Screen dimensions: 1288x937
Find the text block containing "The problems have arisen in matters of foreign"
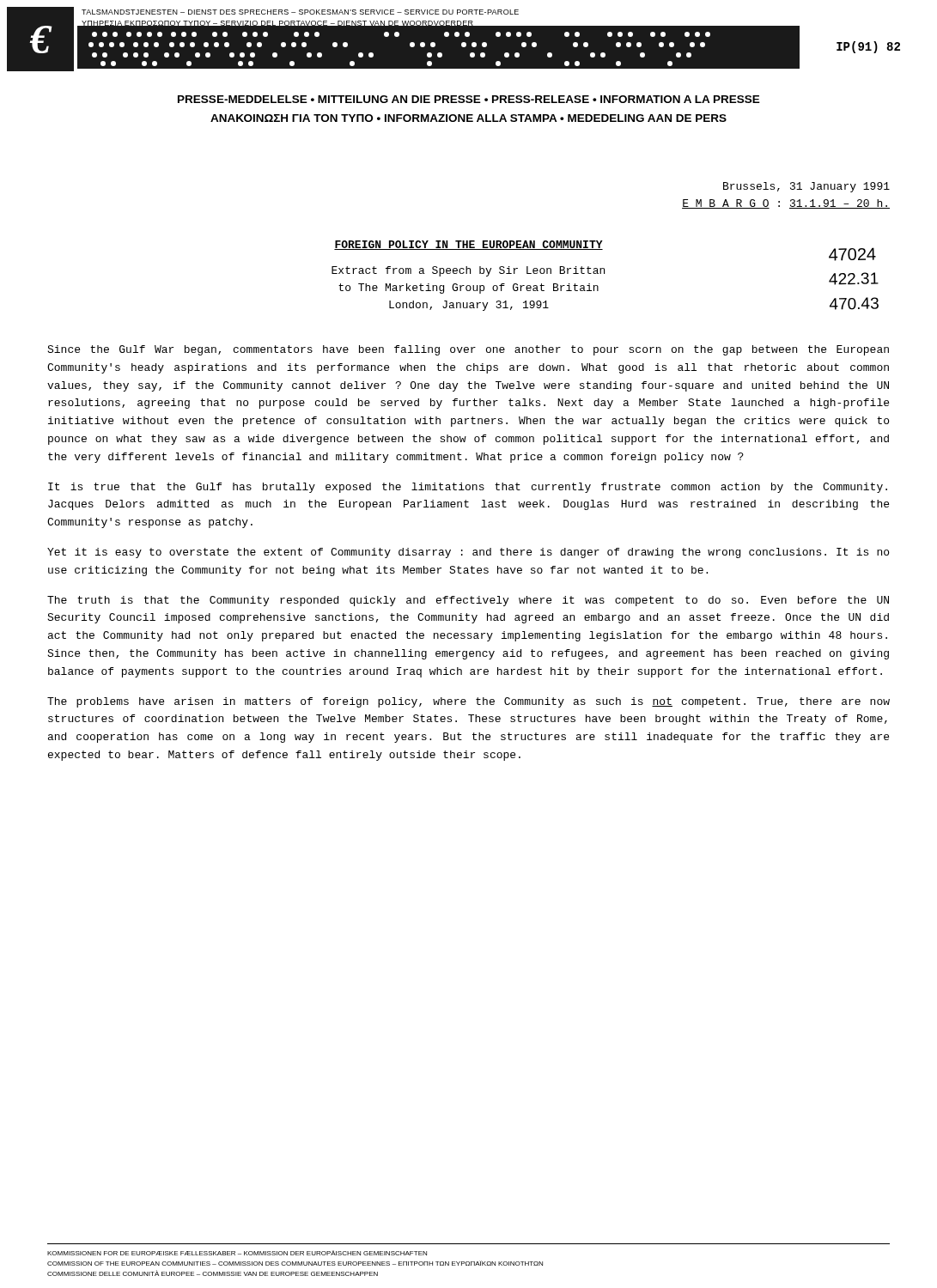[x=468, y=728]
